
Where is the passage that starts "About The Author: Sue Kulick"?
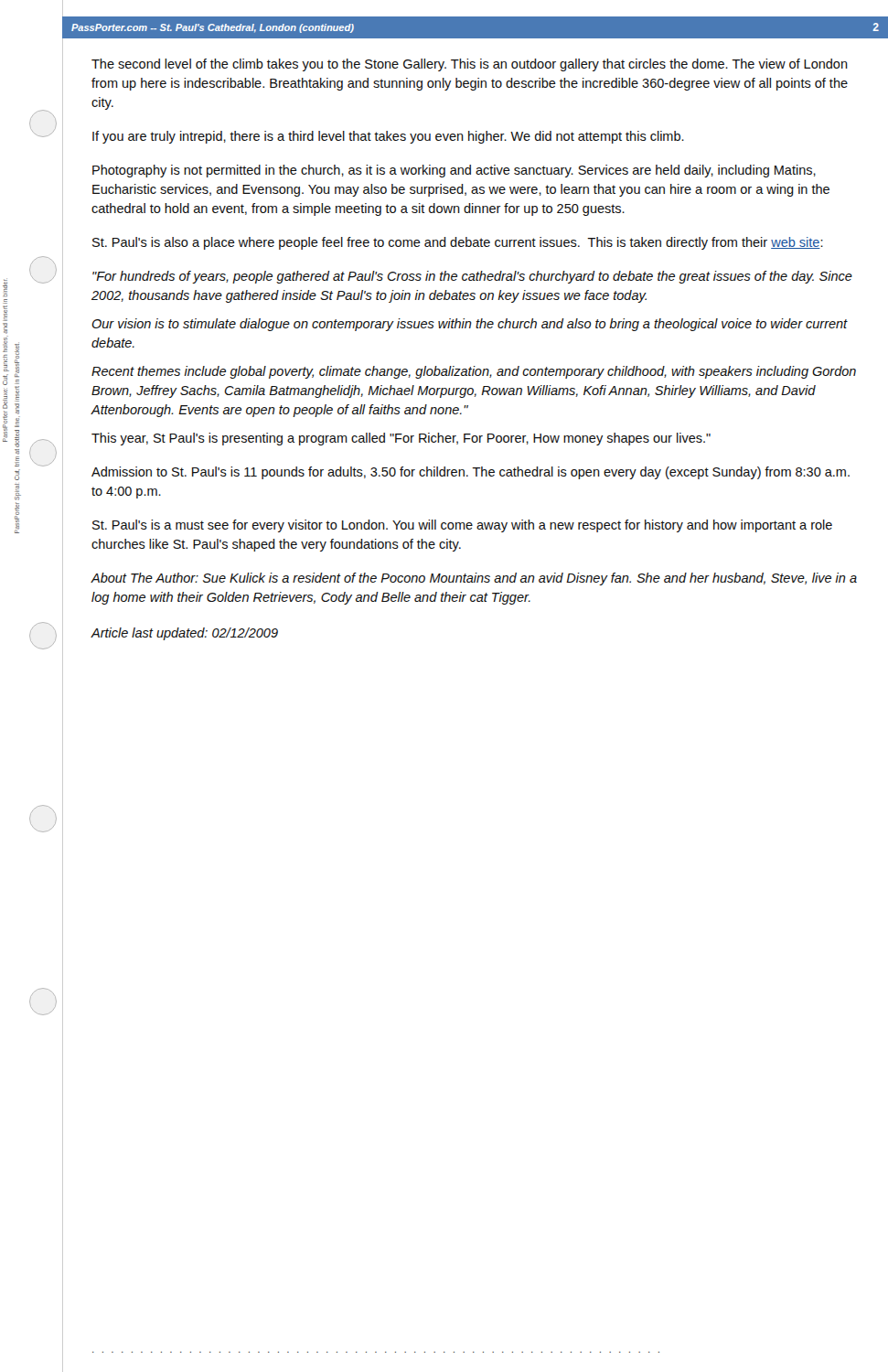pyautogui.click(x=476, y=588)
